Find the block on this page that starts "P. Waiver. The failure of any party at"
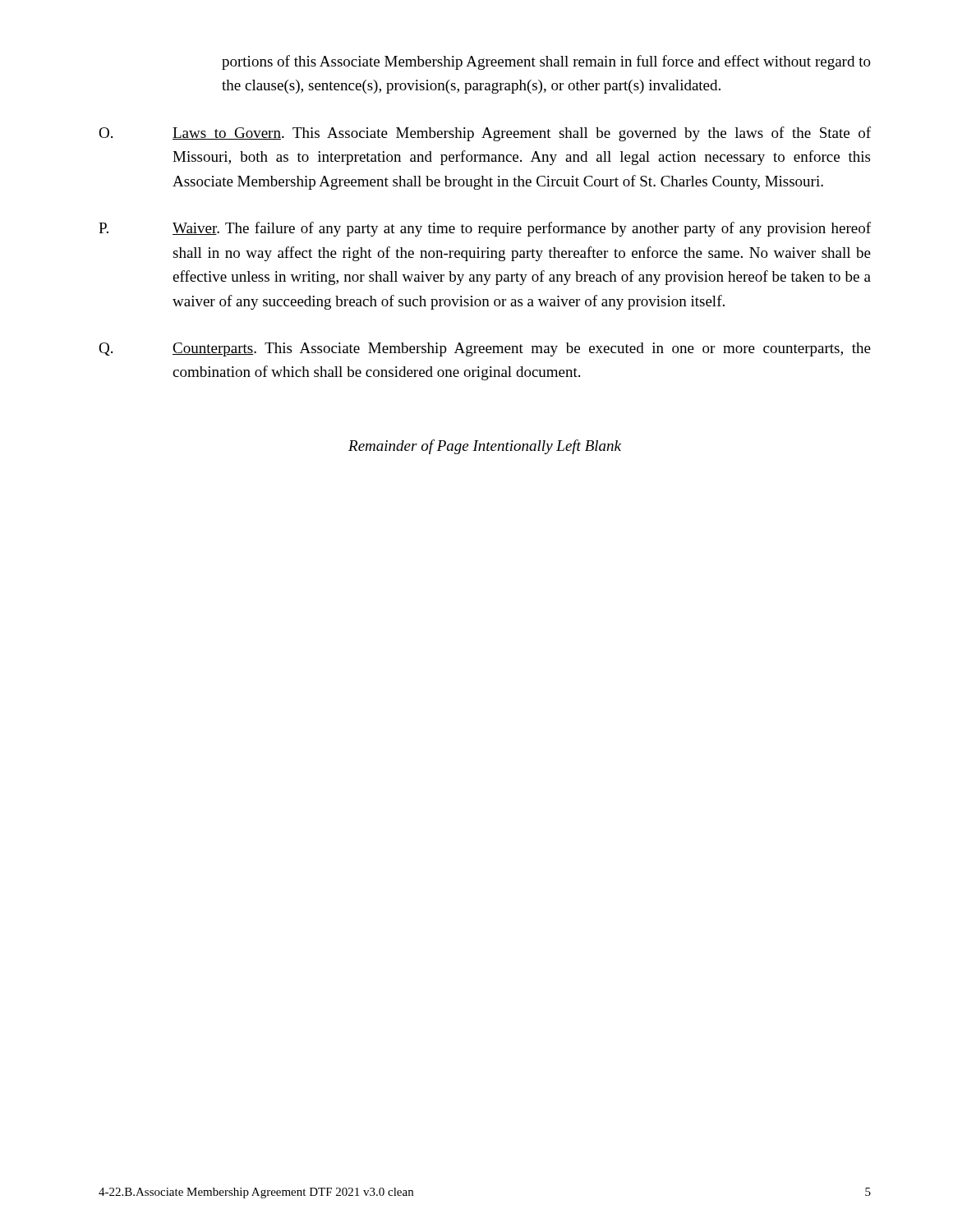Image resolution: width=953 pixels, height=1232 pixels. click(485, 265)
